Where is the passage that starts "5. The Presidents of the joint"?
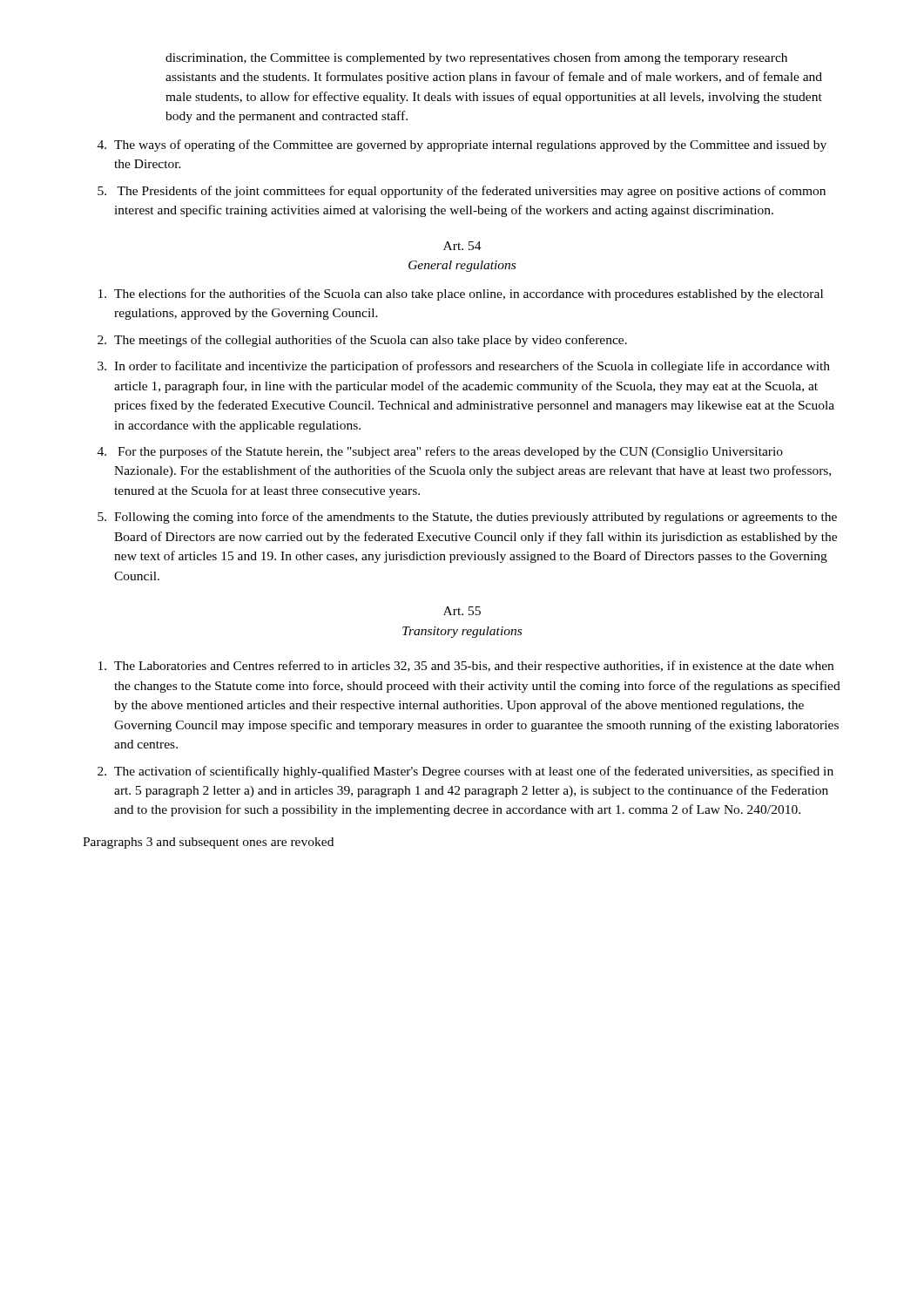 click(462, 201)
